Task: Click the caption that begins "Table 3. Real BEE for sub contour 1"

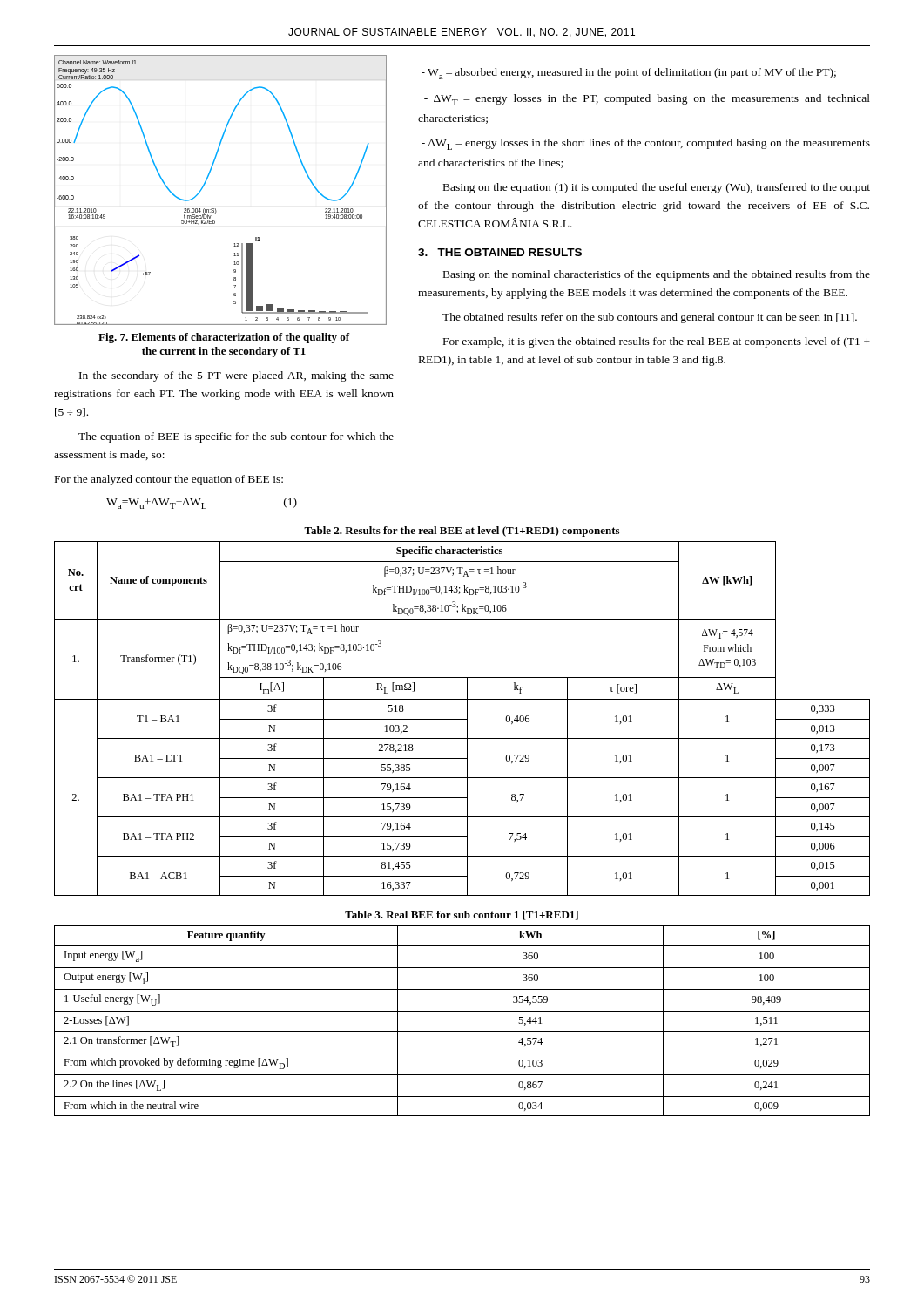Action: tap(462, 915)
